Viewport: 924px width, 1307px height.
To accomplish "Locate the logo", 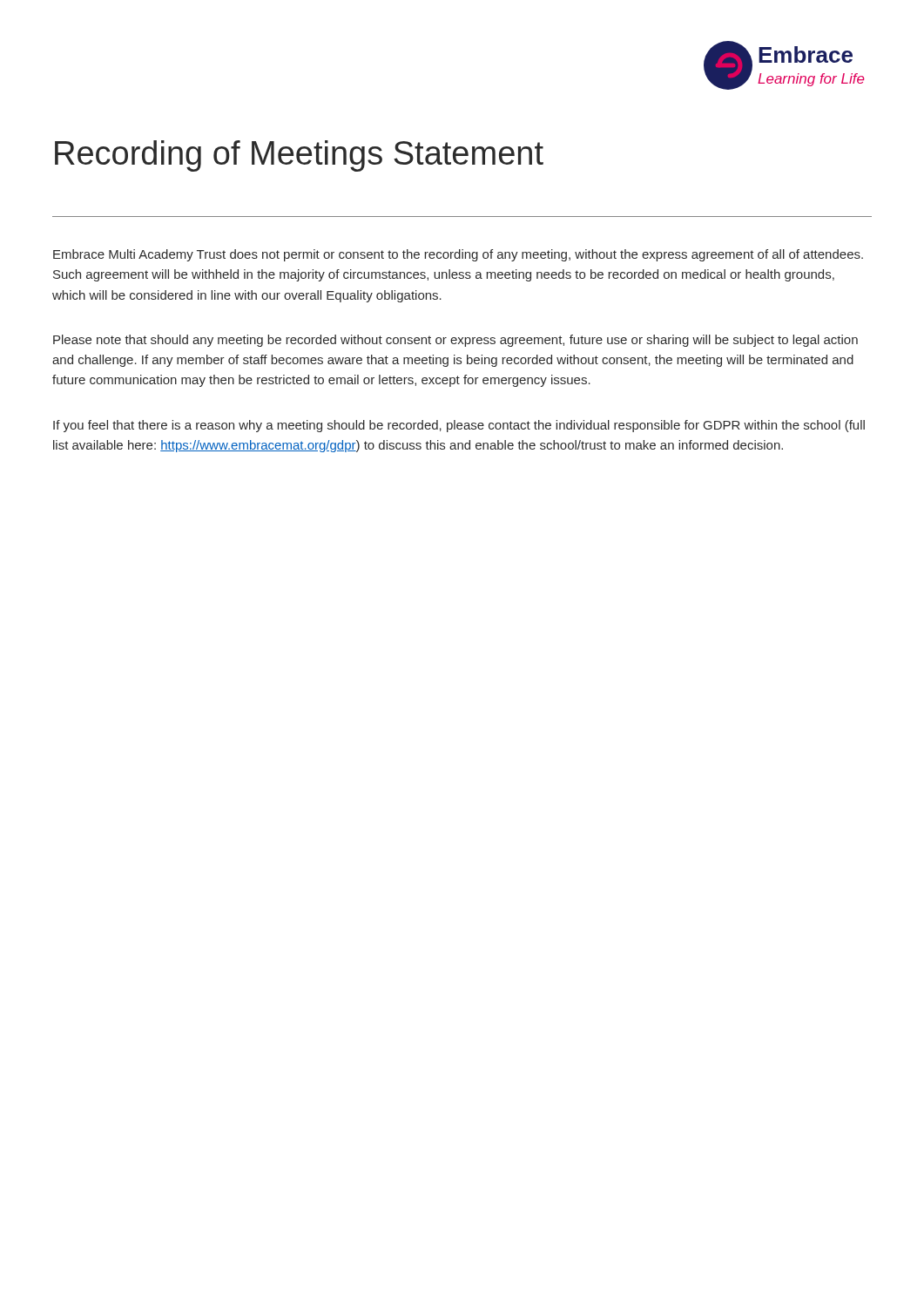I will (x=785, y=67).
